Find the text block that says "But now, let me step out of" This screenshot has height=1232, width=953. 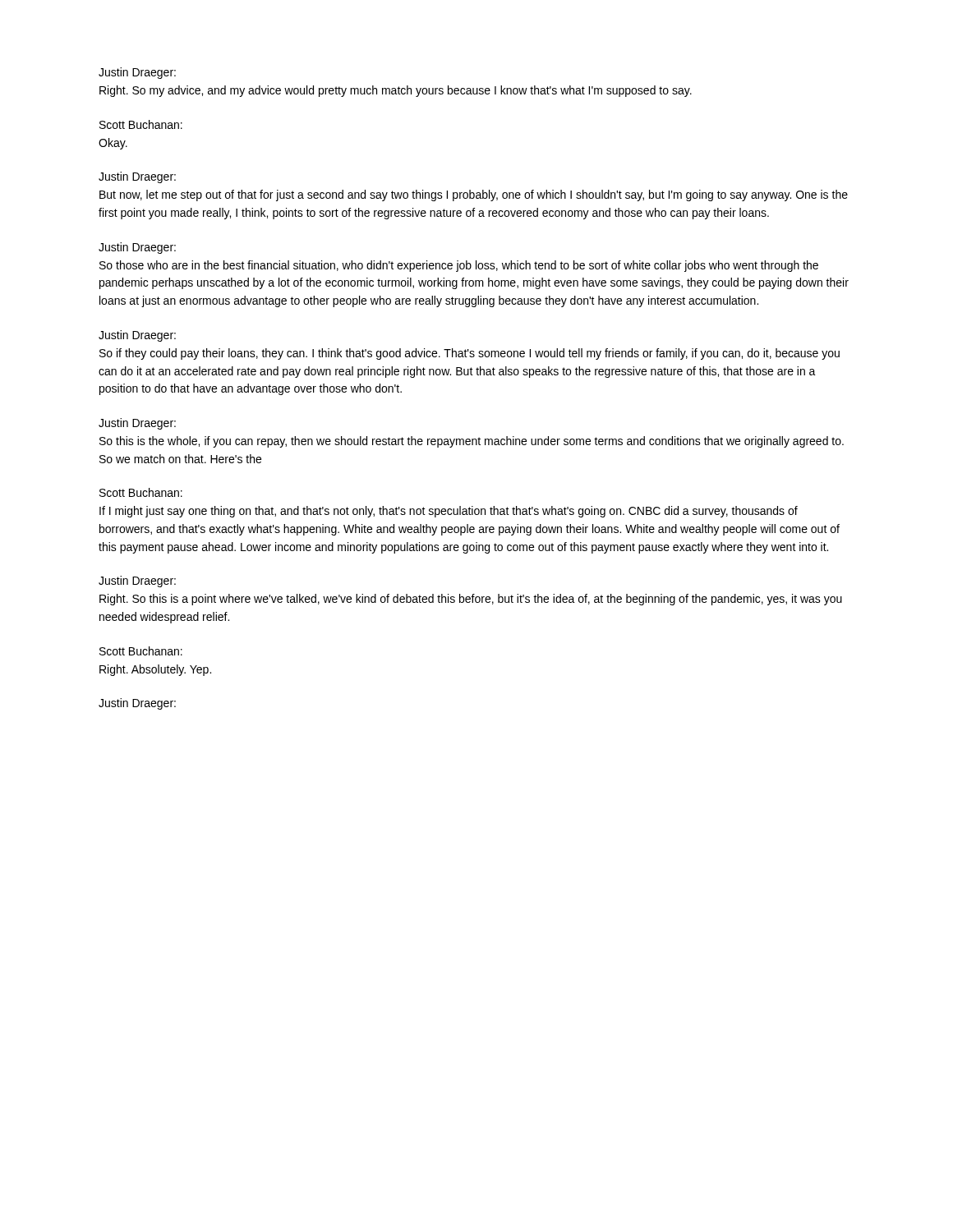pyautogui.click(x=473, y=204)
